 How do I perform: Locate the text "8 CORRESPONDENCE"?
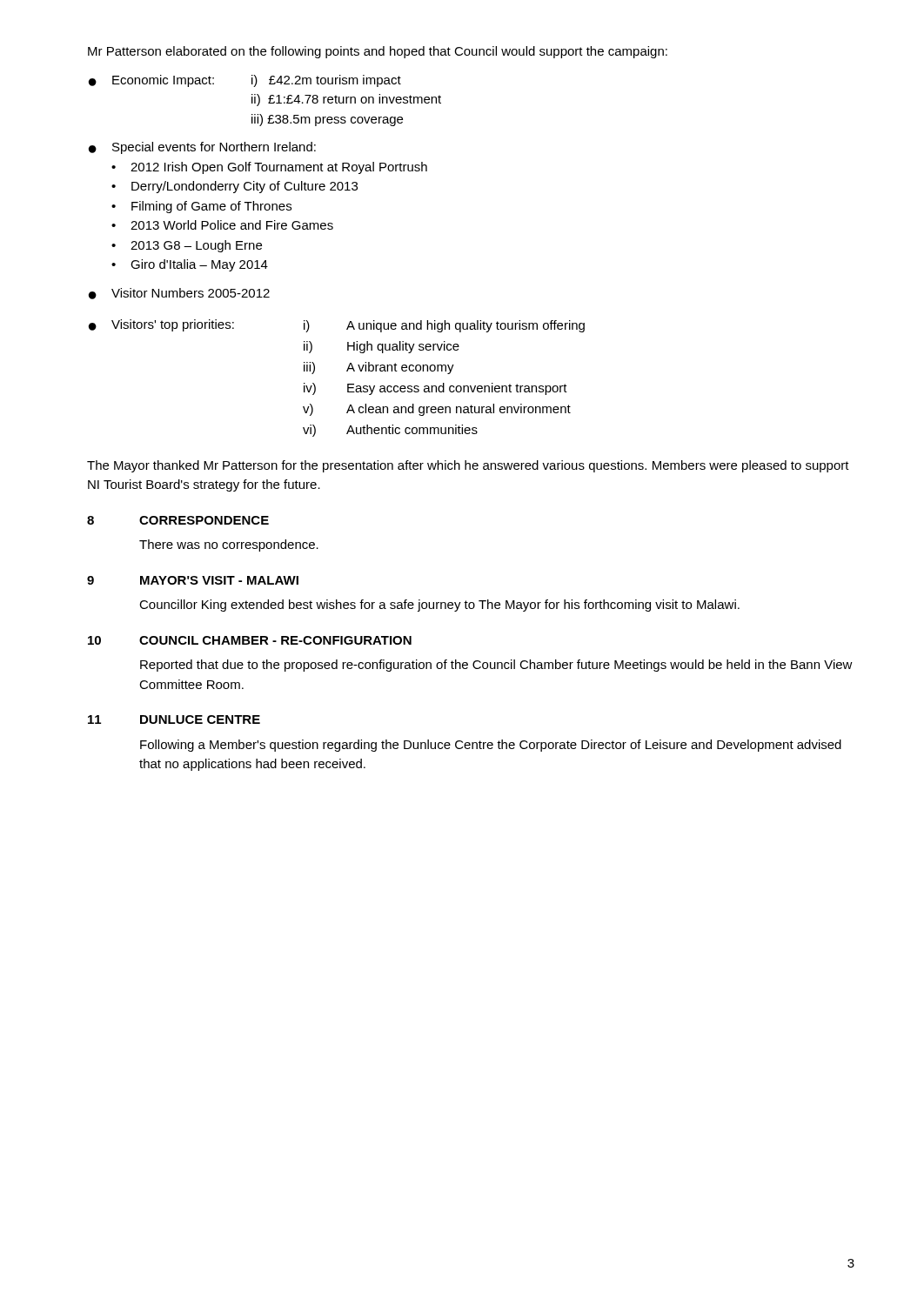pyautogui.click(x=178, y=520)
